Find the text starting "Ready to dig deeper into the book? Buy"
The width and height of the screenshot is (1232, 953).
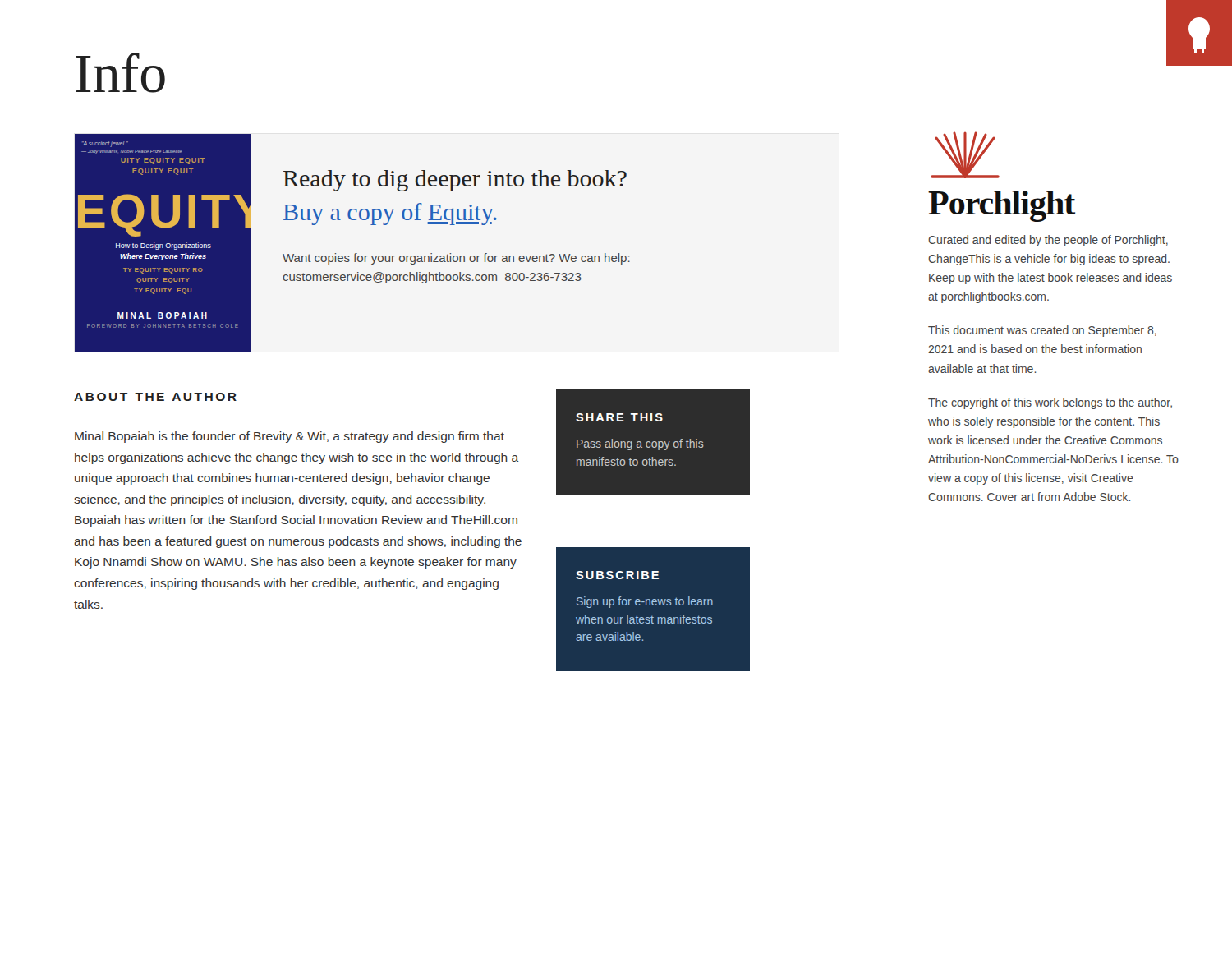tap(455, 181)
